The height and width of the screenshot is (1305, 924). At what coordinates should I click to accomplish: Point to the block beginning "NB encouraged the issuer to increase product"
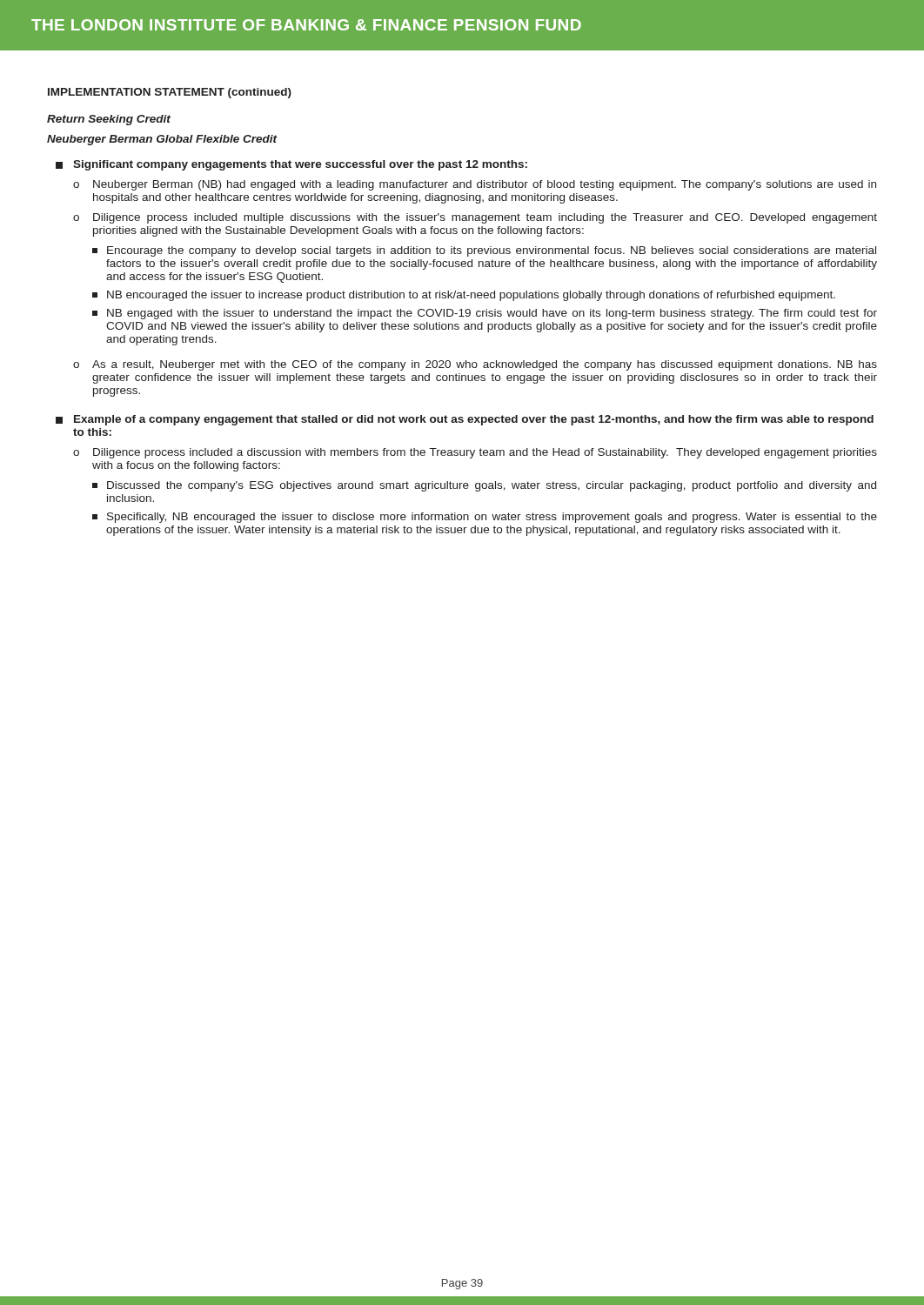[485, 295]
